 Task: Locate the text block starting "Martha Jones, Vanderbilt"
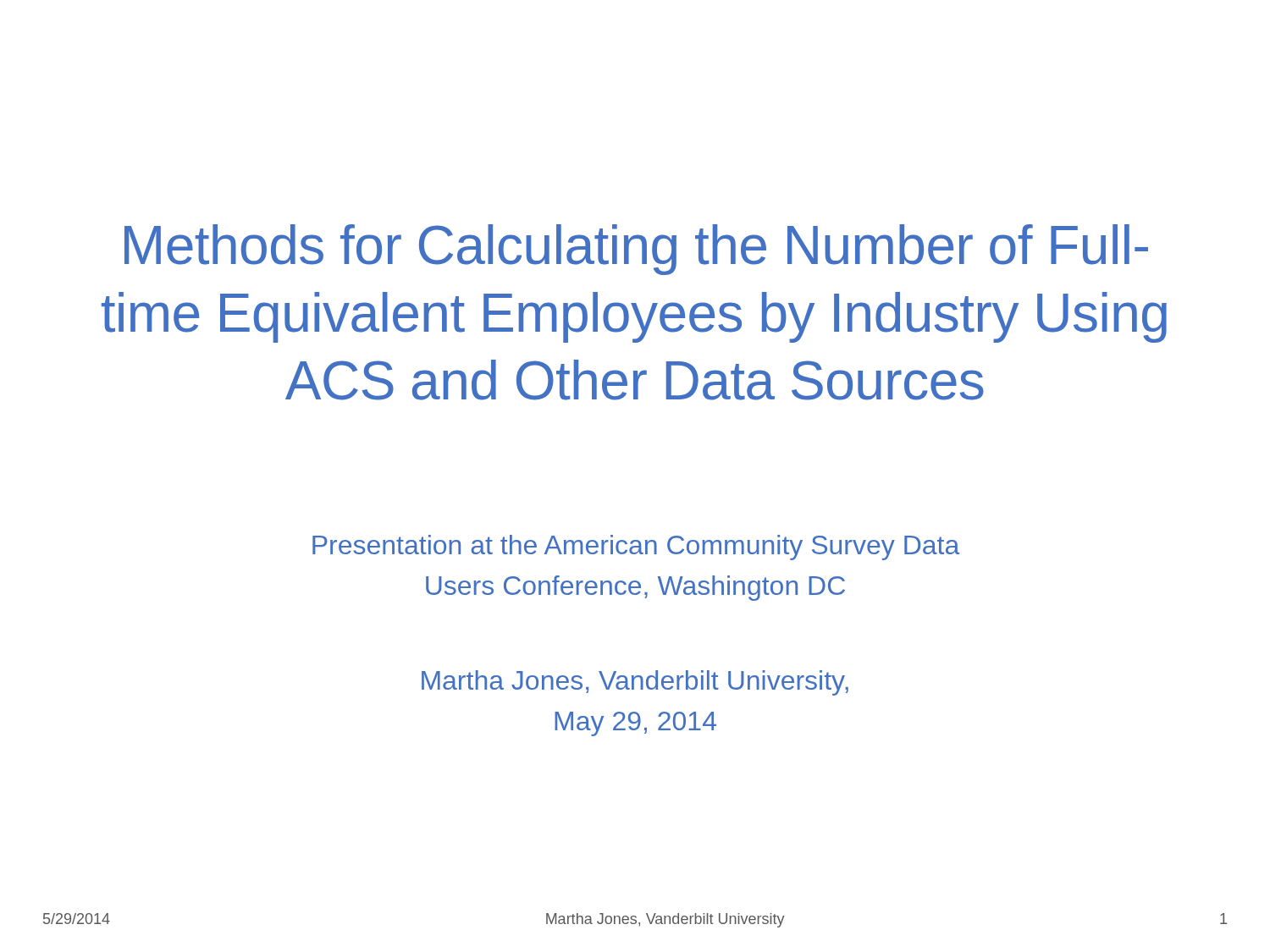(x=635, y=701)
